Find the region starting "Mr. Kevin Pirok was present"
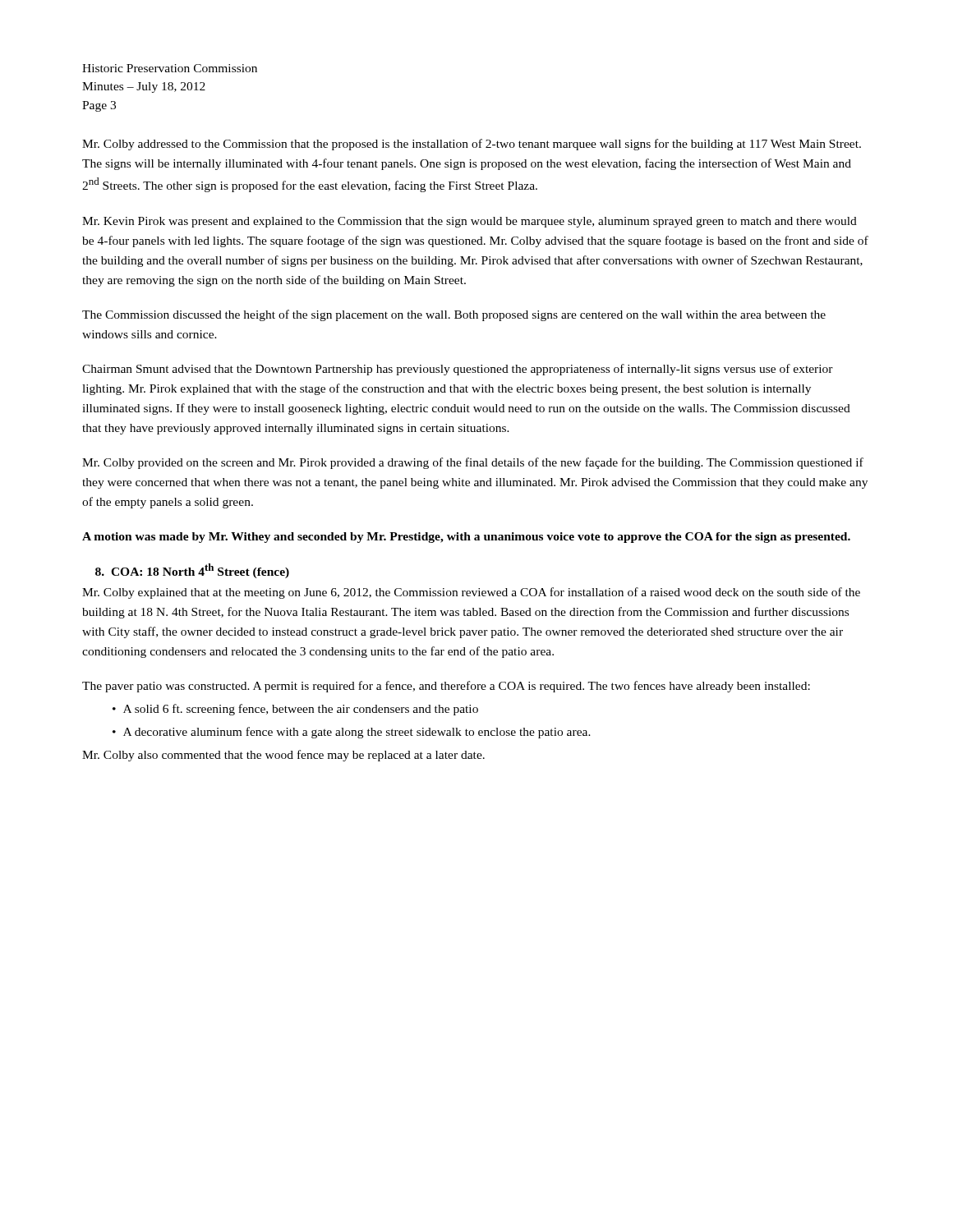953x1232 pixels. click(x=475, y=250)
